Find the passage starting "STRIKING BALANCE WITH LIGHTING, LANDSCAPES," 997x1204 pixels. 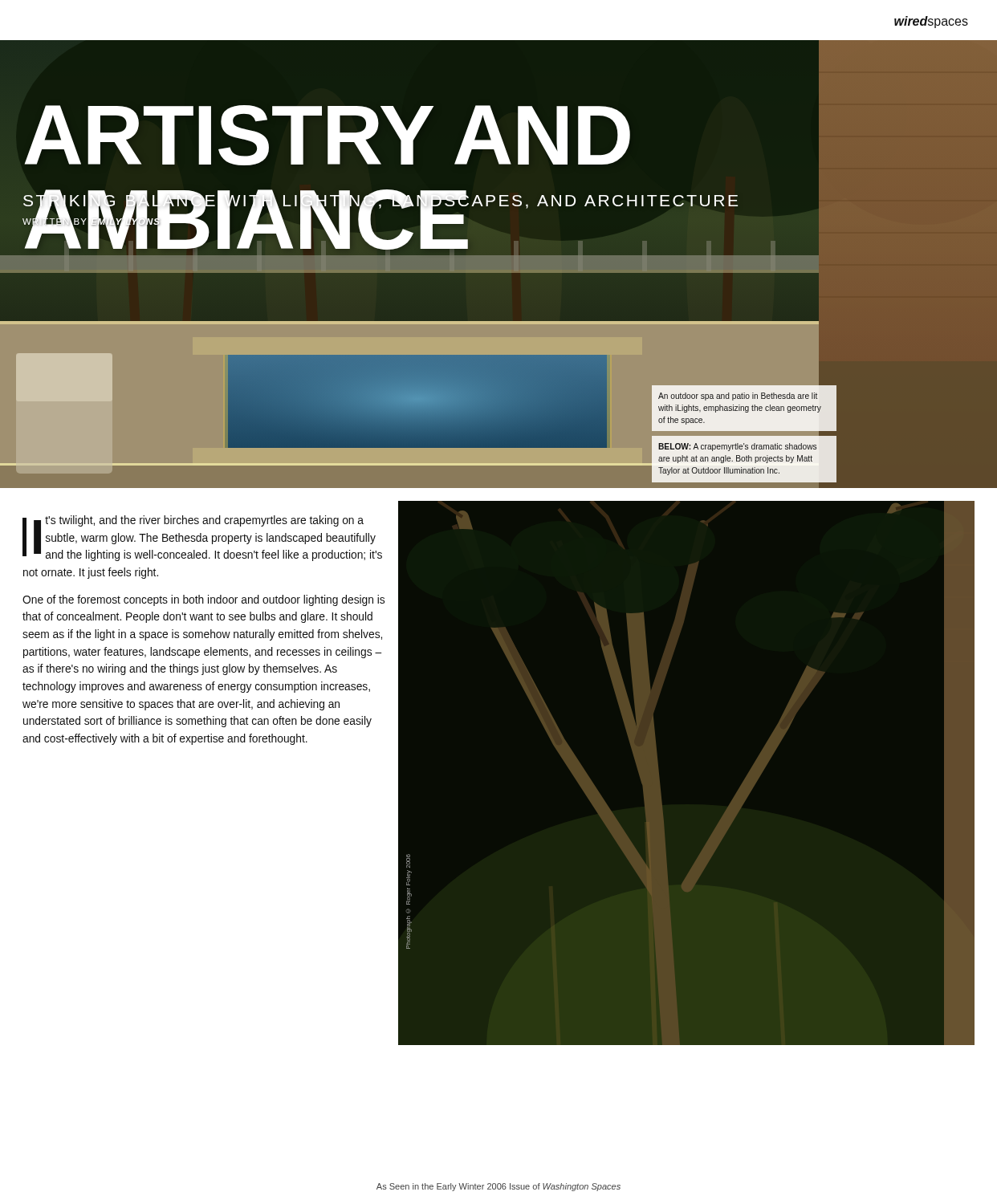381,200
